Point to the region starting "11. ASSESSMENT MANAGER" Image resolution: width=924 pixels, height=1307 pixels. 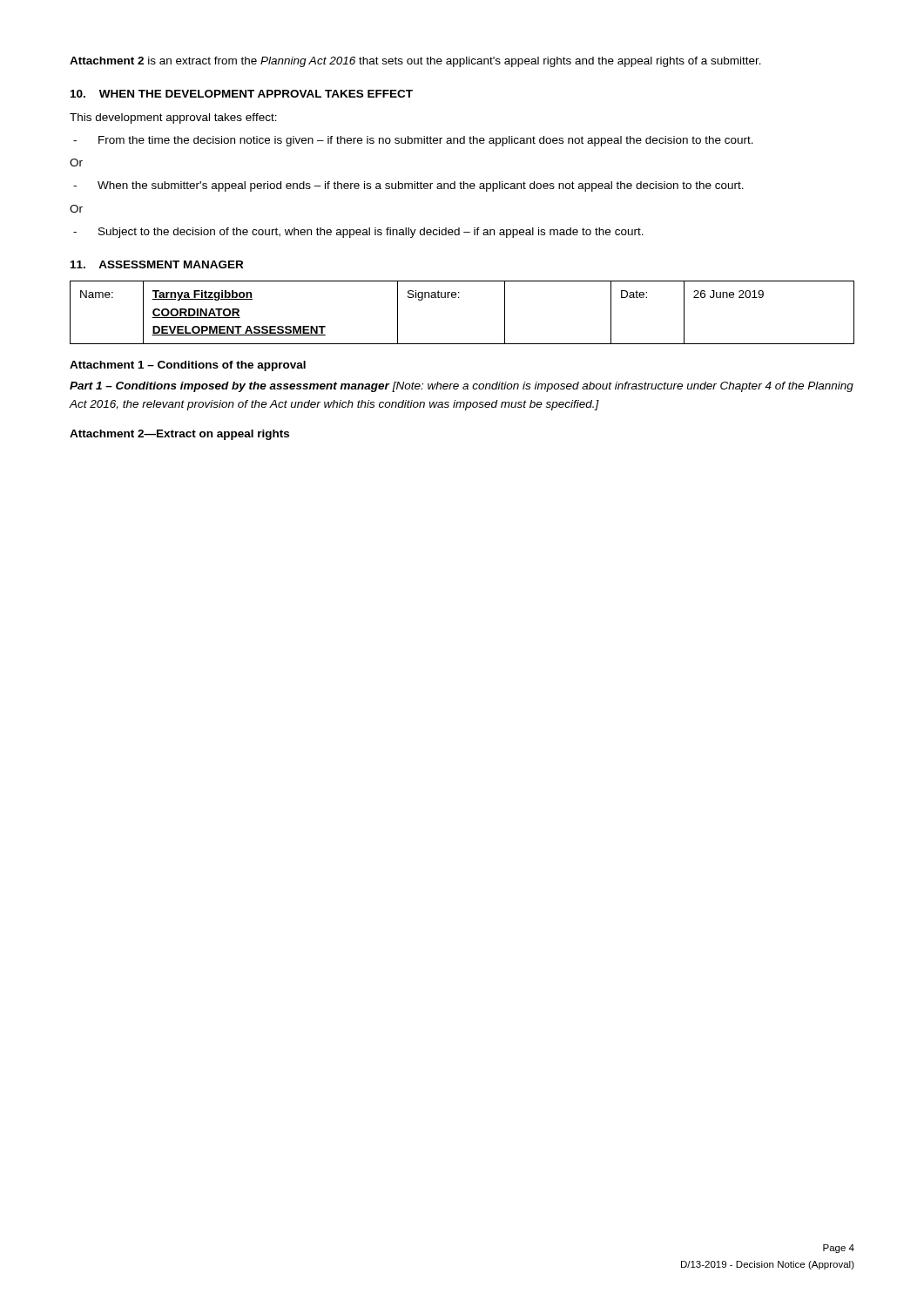pyautogui.click(x=157, y=264)
